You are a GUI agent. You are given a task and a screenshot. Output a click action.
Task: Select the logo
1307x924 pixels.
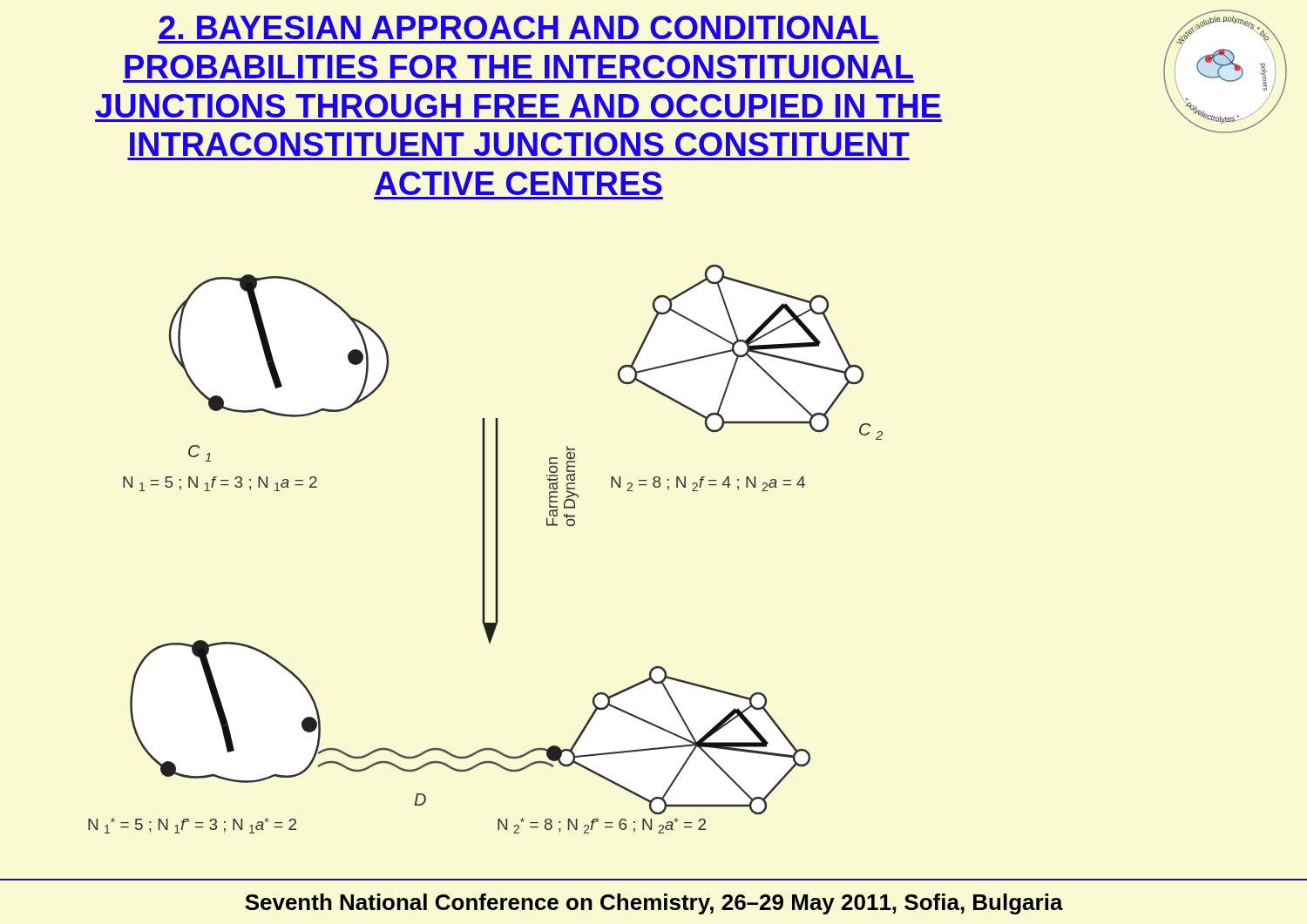pyautogui.click(x=1225, y=71)
